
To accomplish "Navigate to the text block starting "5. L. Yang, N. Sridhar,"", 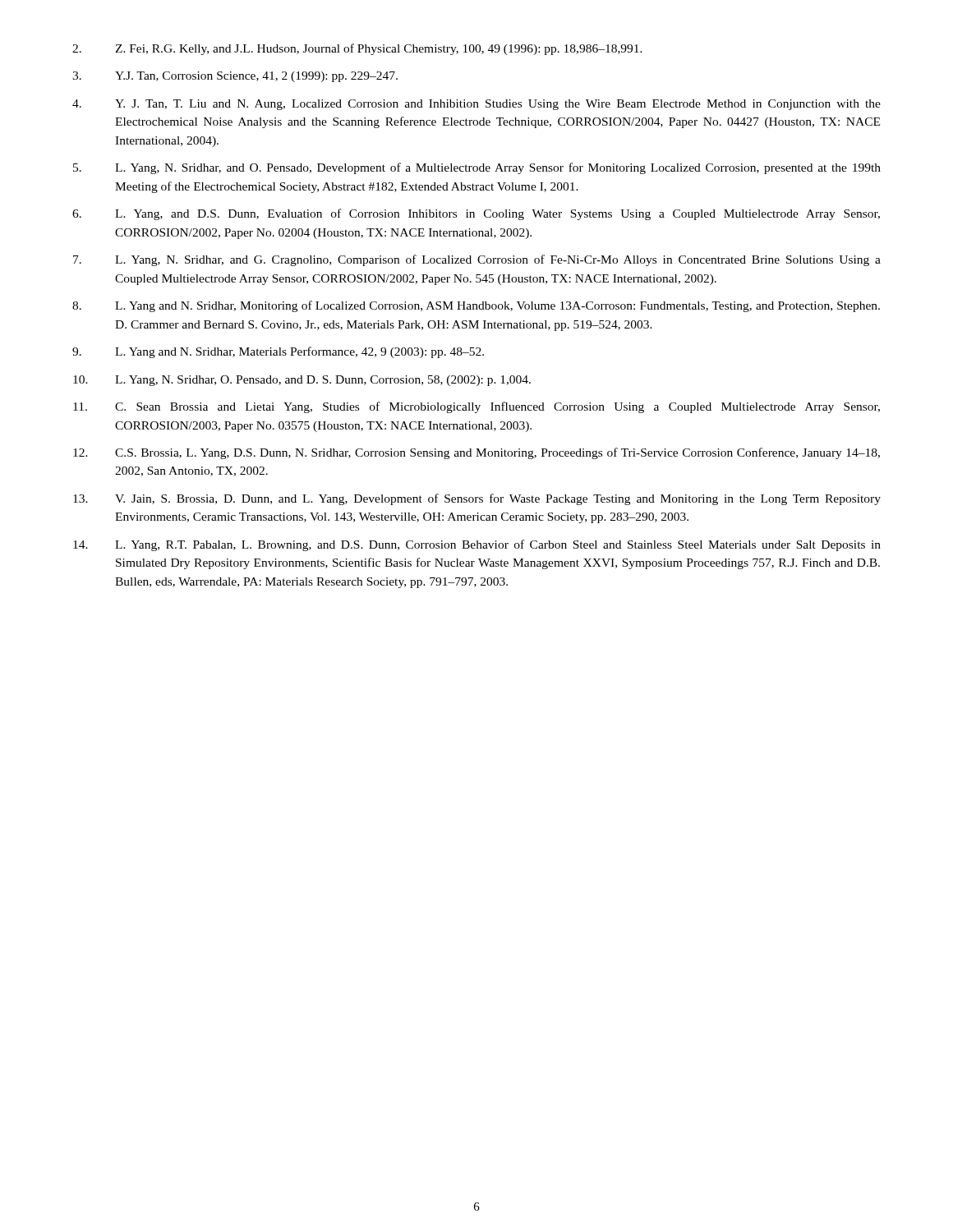I will coord(476,177).
